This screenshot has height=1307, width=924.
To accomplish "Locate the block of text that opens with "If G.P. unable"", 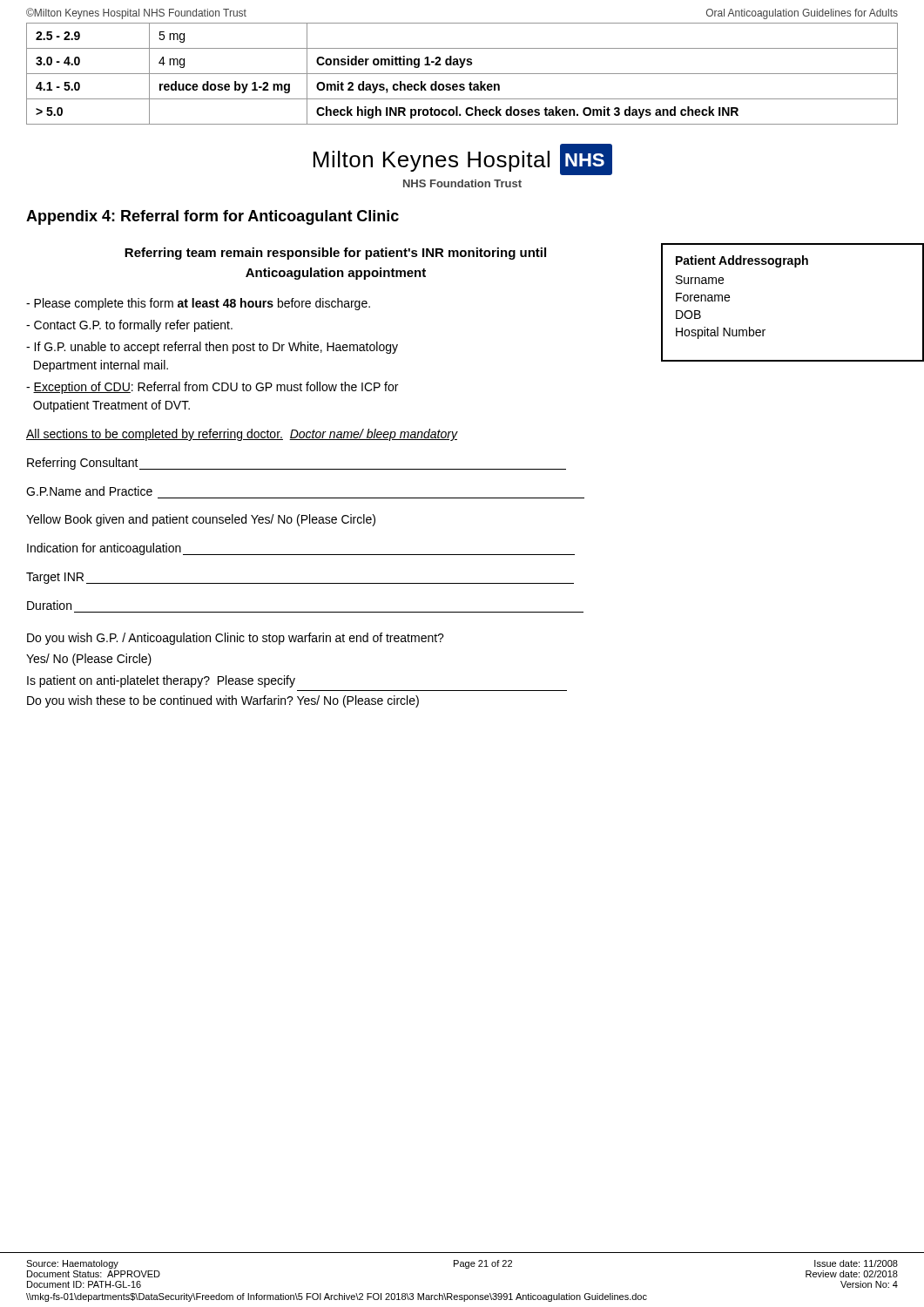I will point(212,356).
